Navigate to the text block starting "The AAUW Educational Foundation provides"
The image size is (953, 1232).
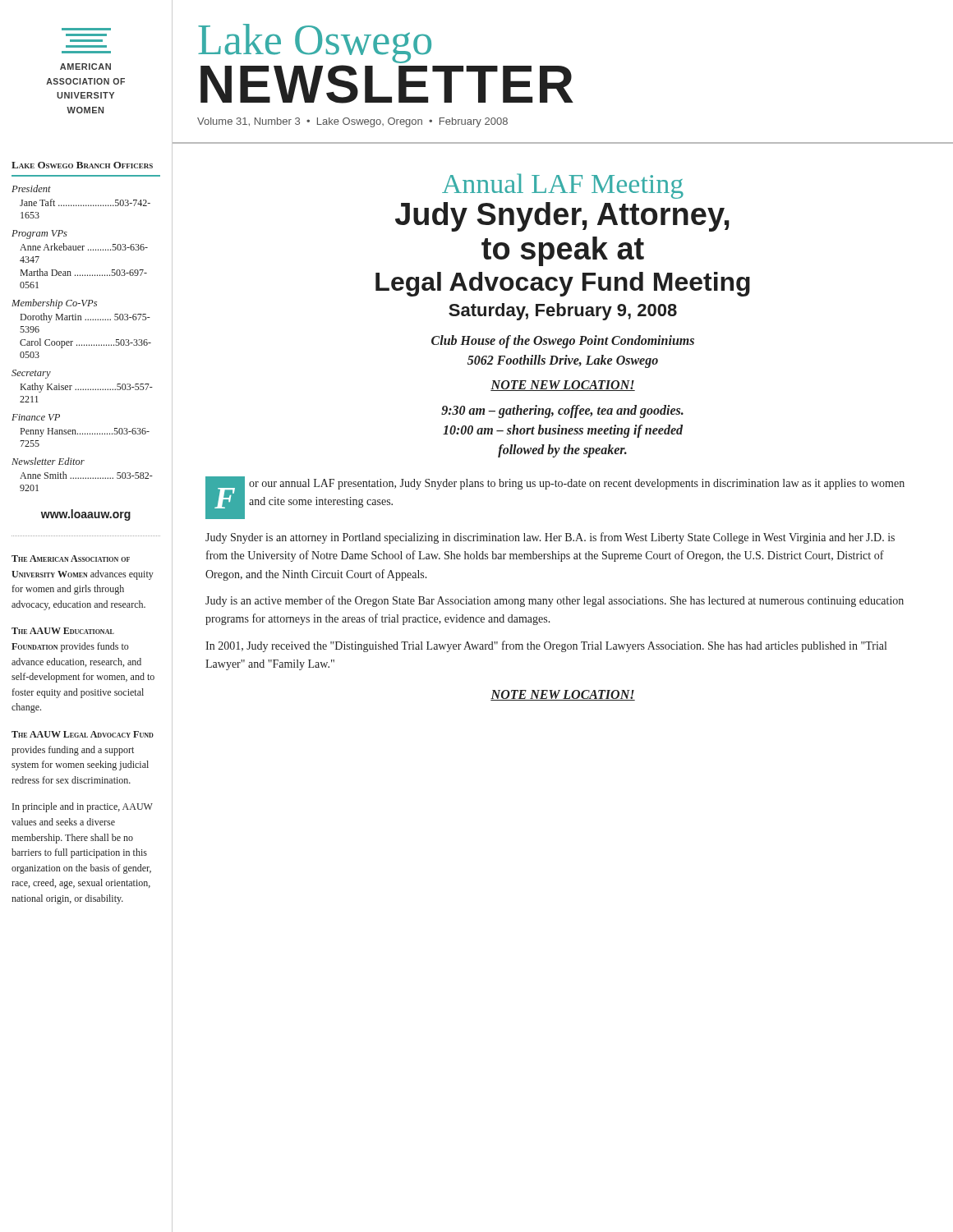pyautogui.click(x=83, y=669)
